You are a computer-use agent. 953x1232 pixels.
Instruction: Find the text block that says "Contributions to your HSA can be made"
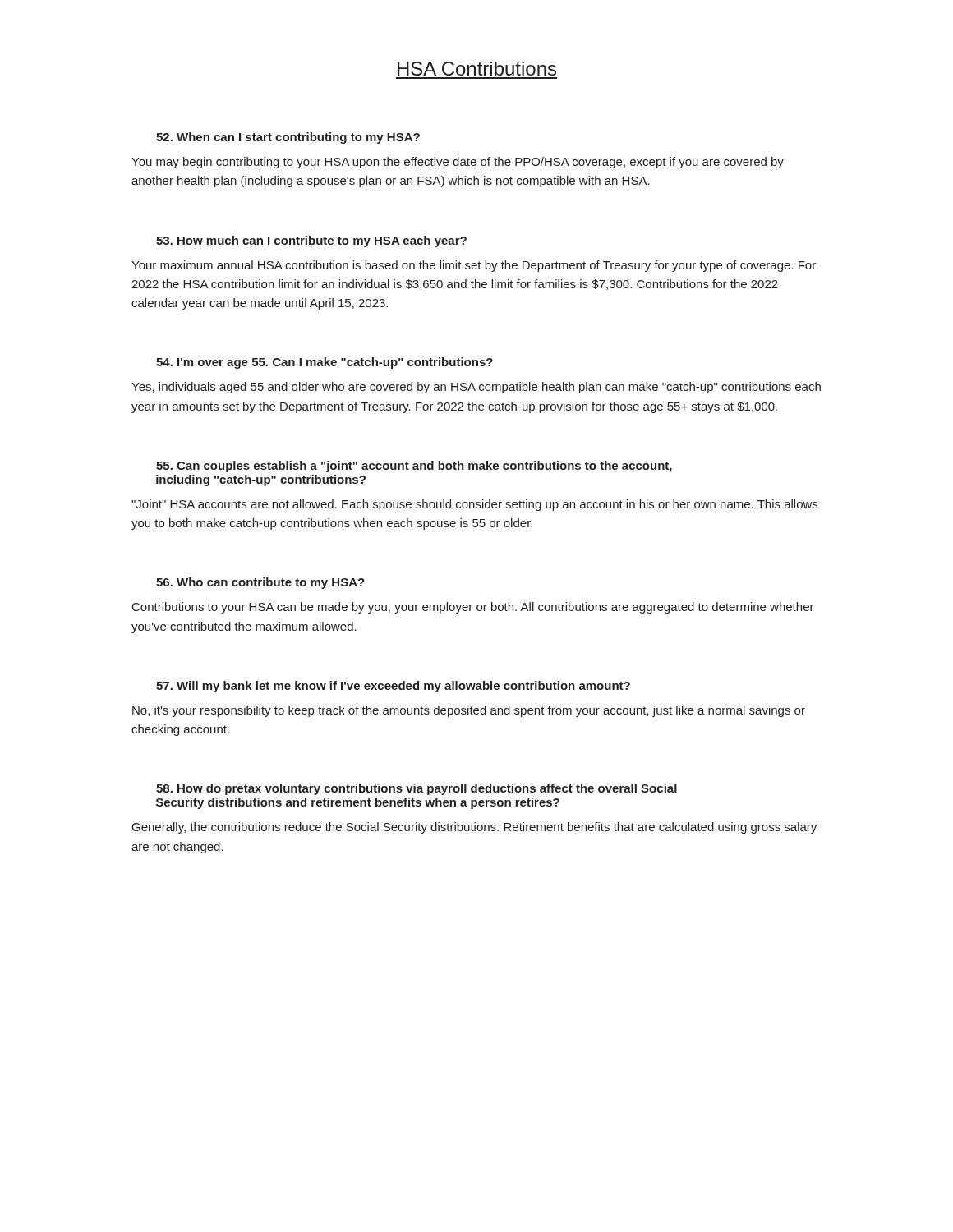tap(473, 616)
